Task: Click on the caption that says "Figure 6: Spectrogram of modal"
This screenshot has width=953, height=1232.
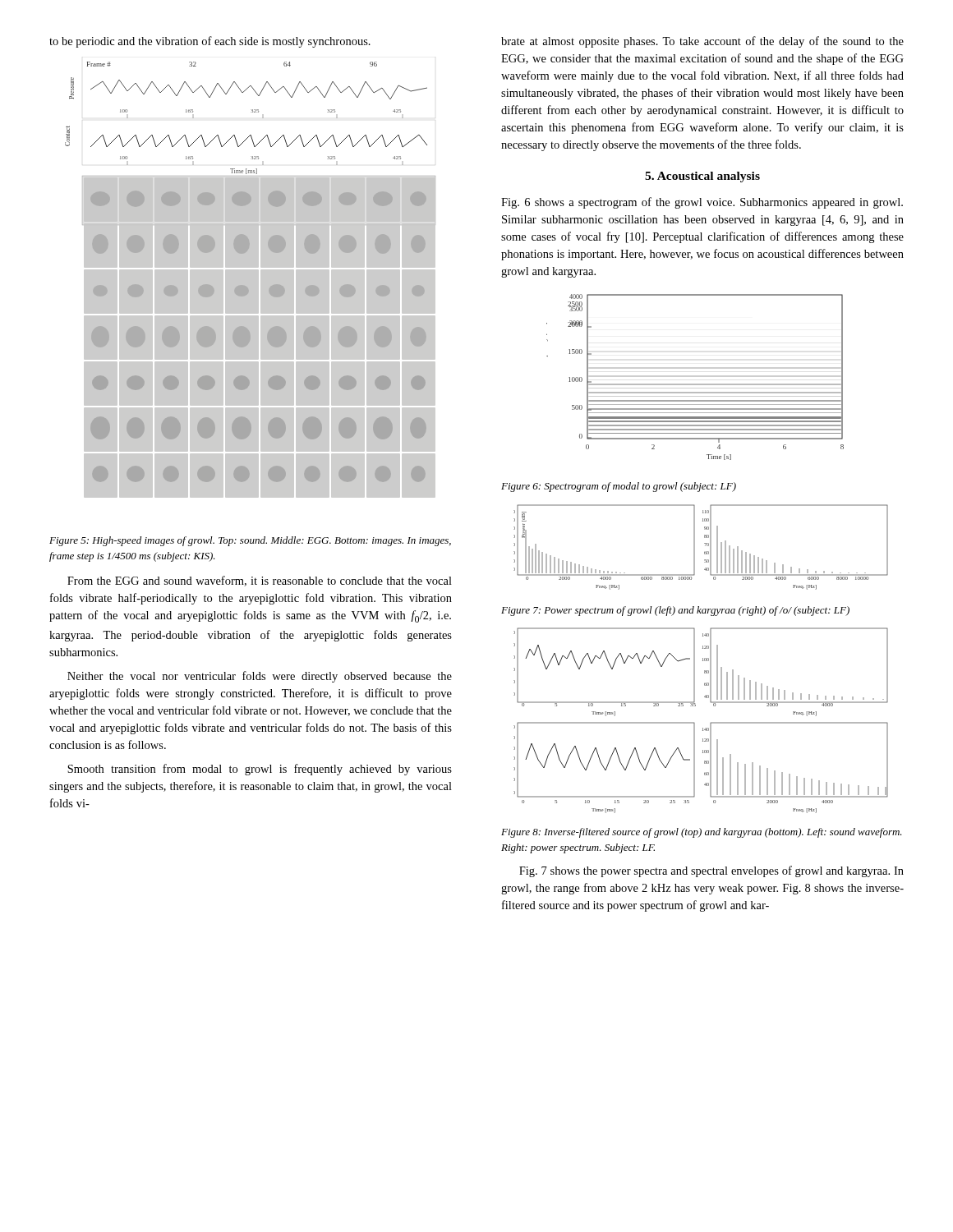Action: [x=619, y=486]
